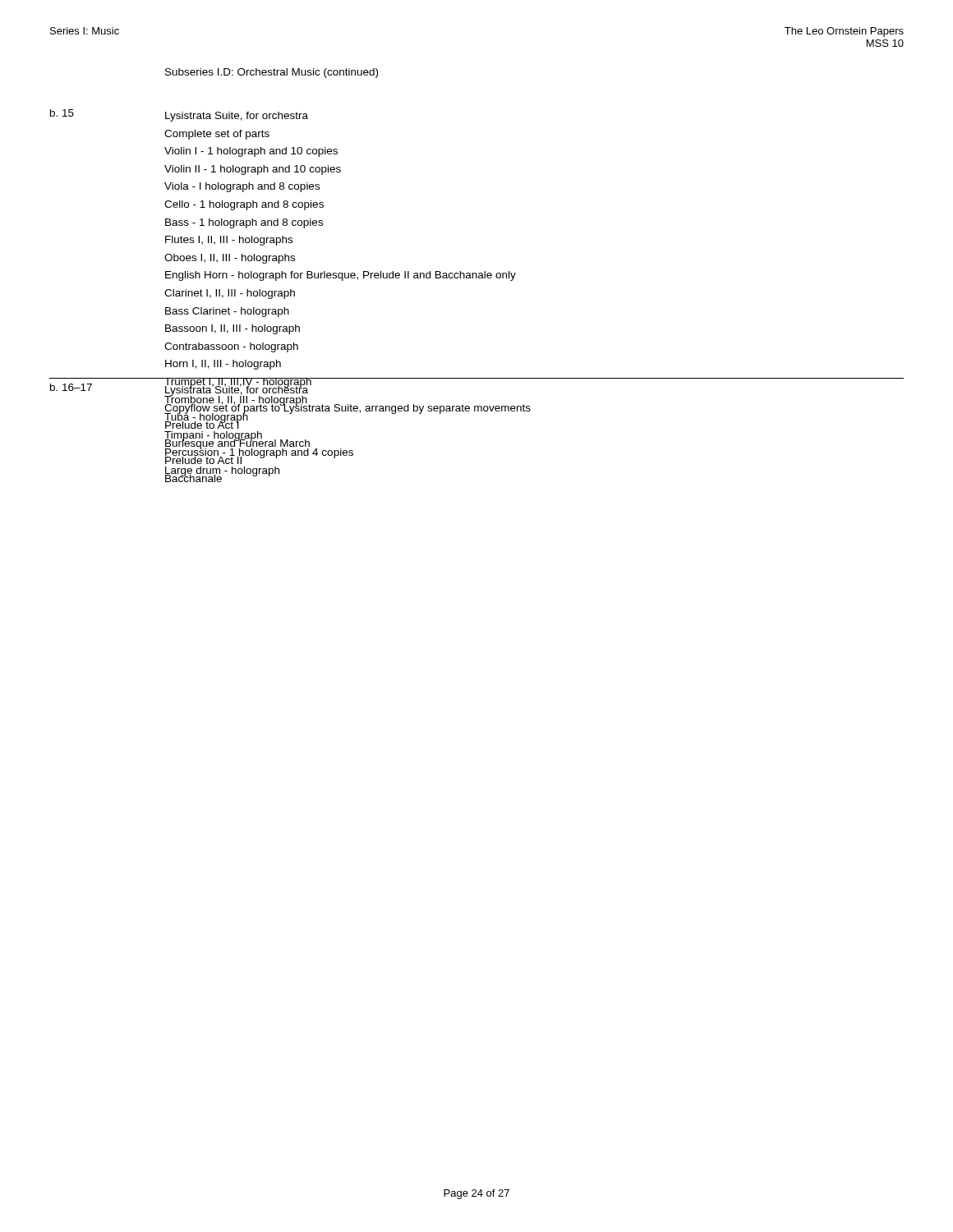Find the passage starting "Trumpet I, II,"
This screenshot has height=1232, width=953.
(x=238, y=381)
